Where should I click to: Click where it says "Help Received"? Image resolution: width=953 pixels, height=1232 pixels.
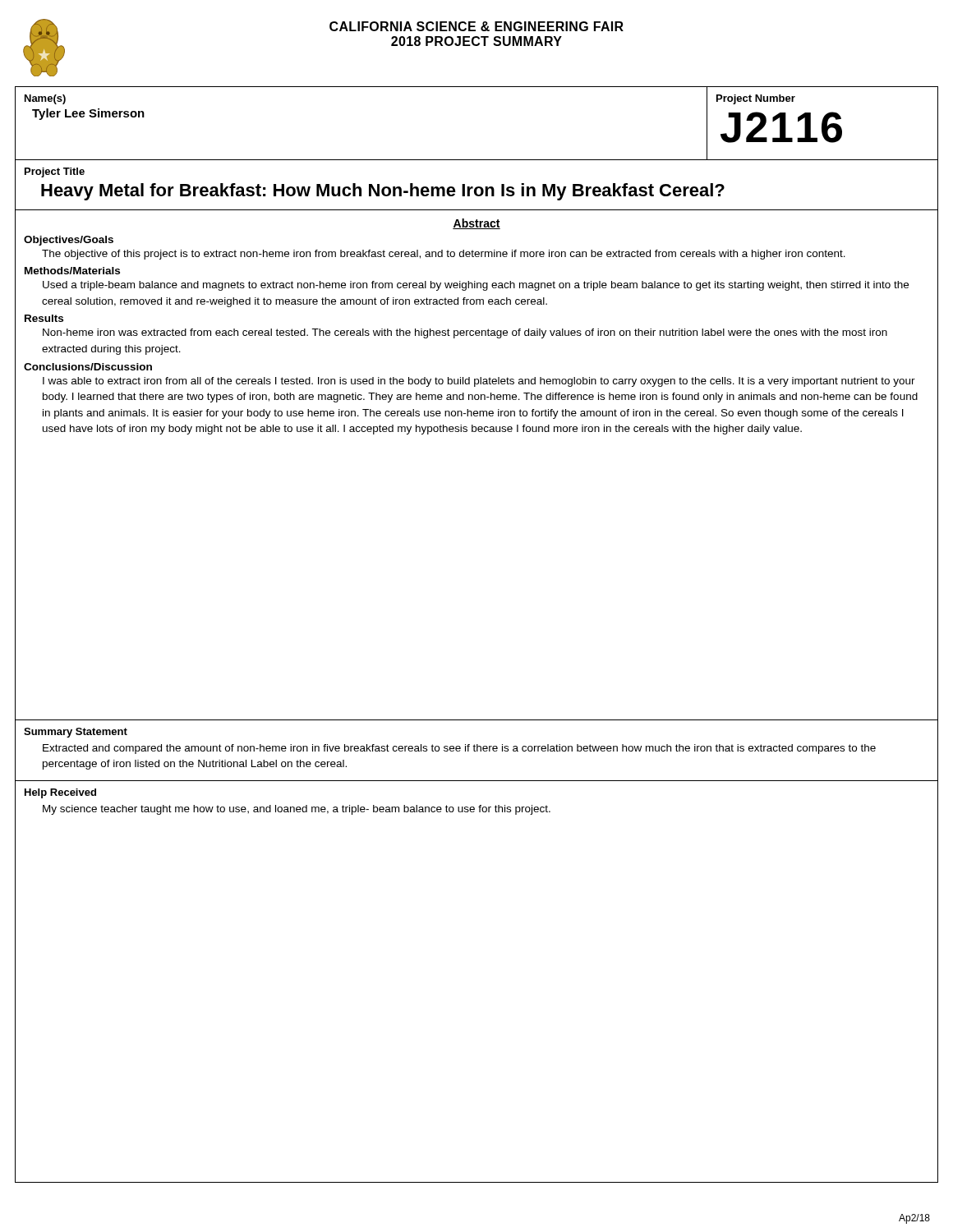pos(60,792)
